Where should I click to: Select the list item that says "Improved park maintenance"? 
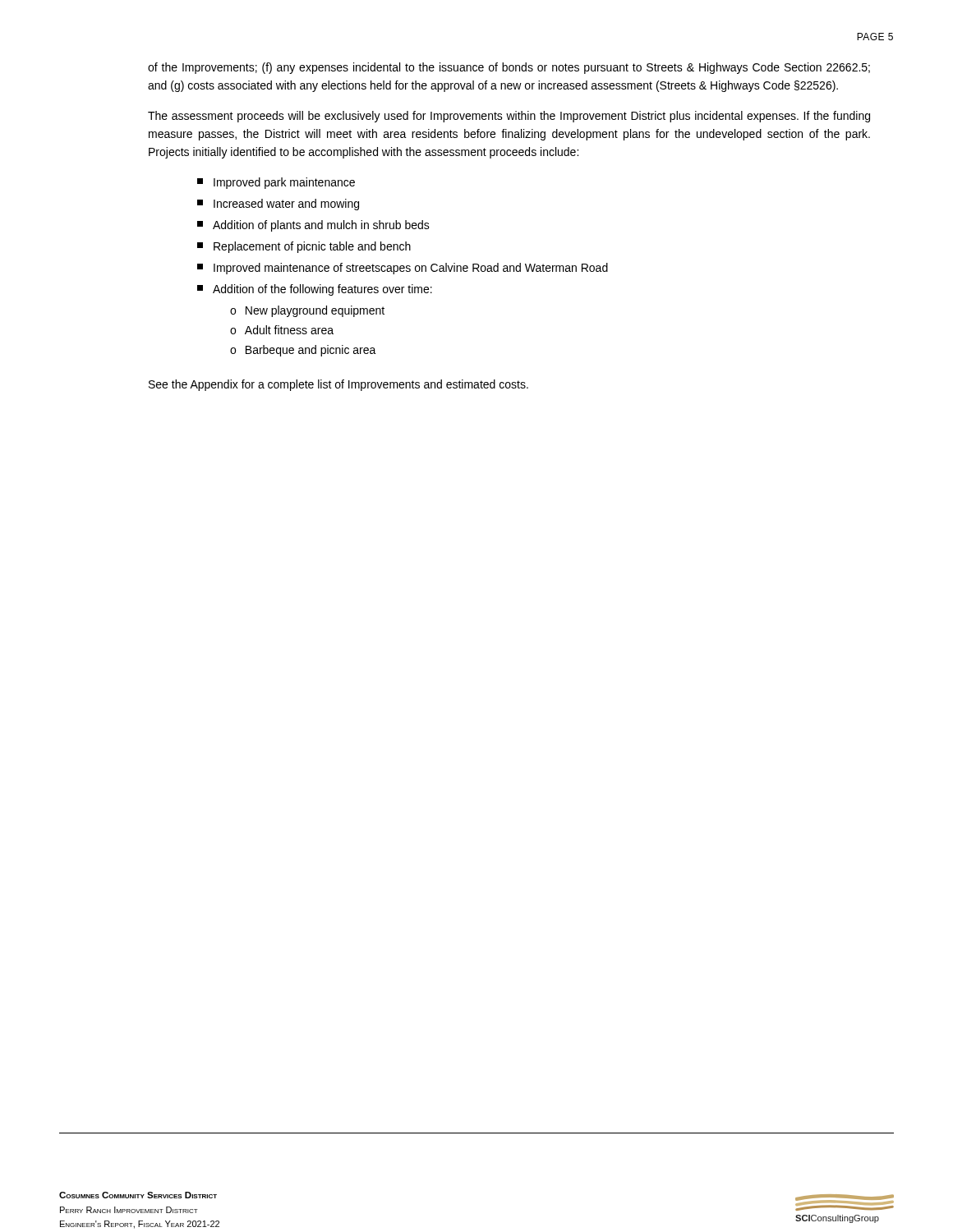point(276,183)
